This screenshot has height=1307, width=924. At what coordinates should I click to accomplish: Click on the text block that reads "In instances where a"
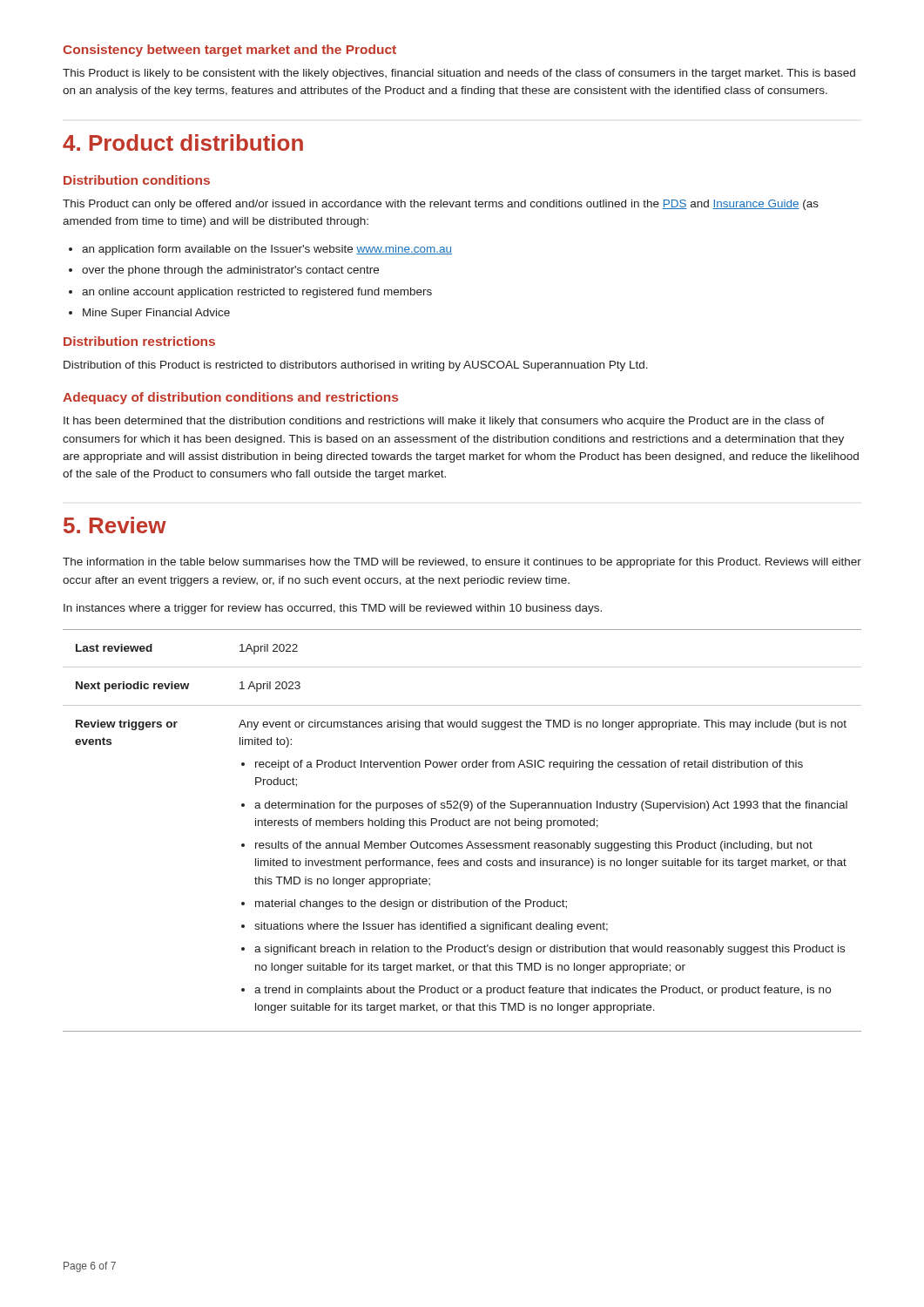(462, 608)
